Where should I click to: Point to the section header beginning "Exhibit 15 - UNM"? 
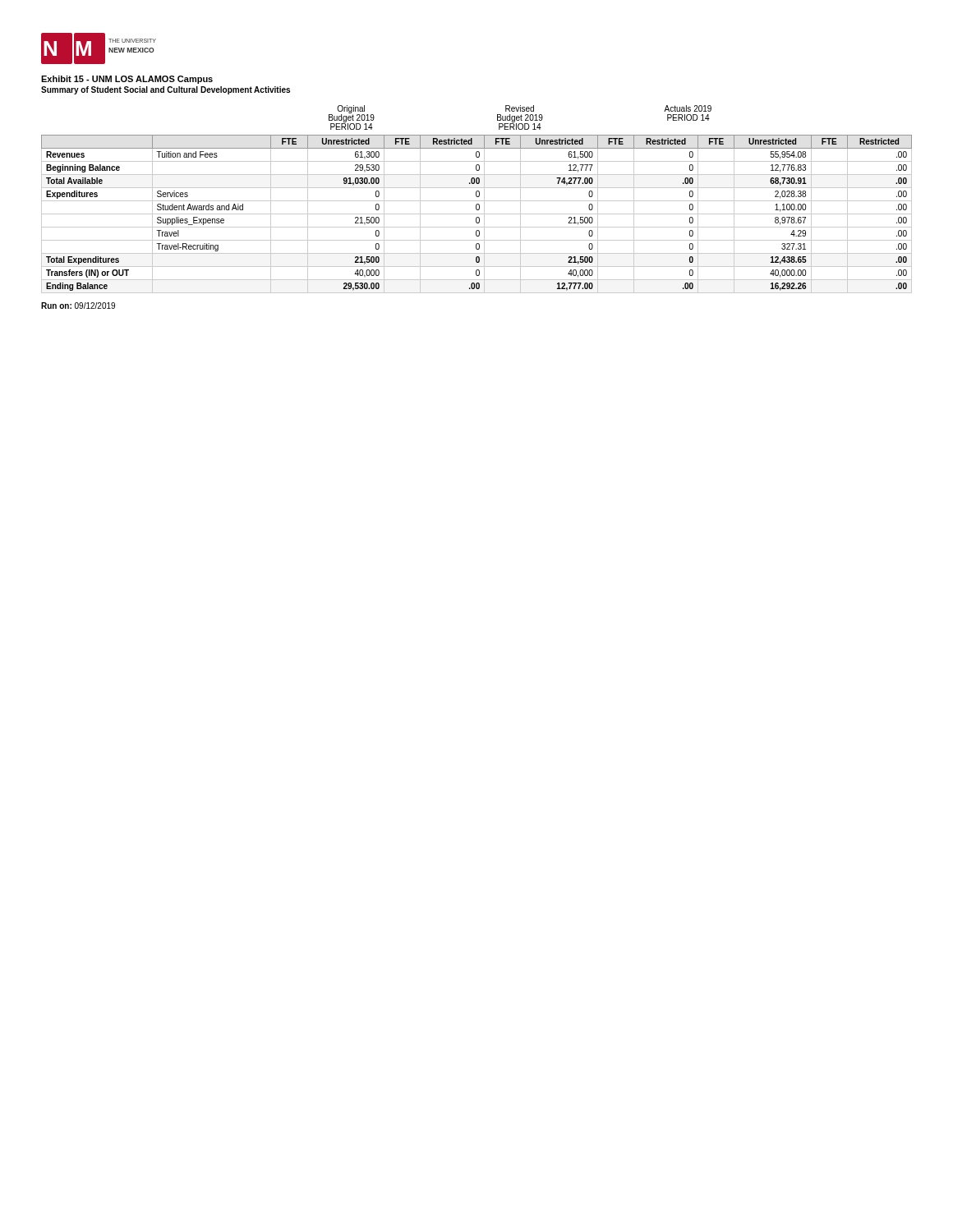click(127, 79)
